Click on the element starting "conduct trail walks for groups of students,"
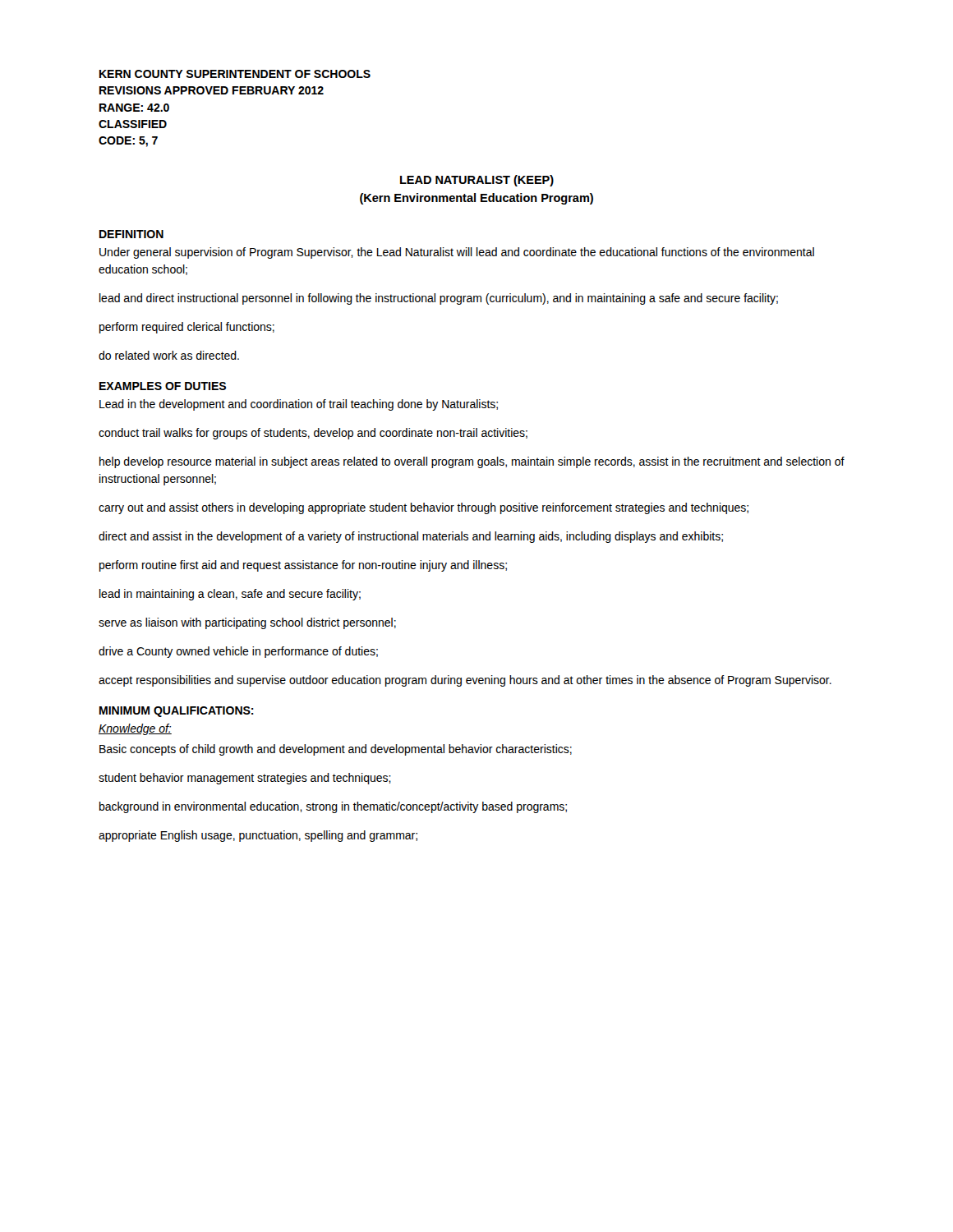 pyautogui.click(x=313, y=433)
